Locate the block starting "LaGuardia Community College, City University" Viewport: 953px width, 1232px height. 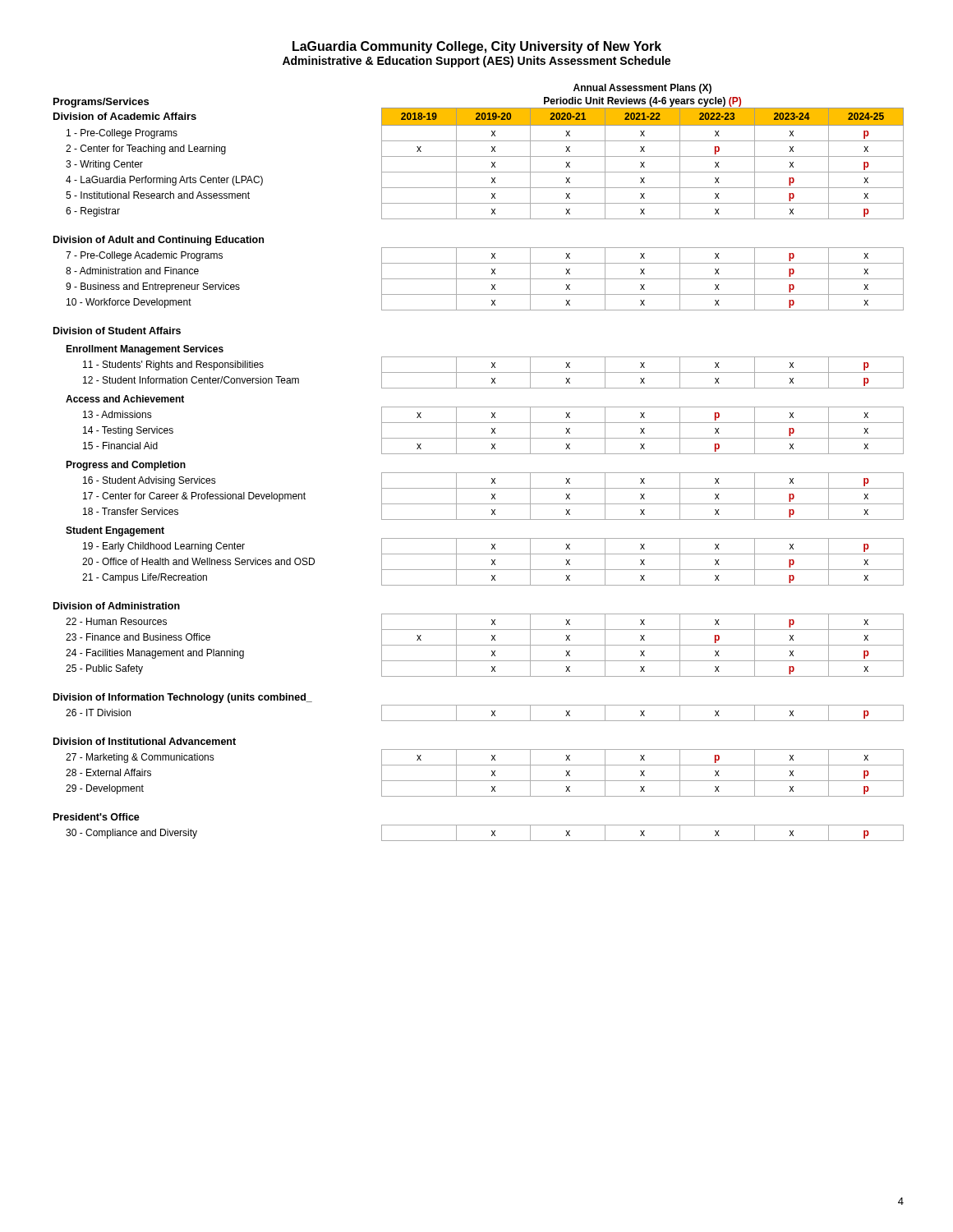tap(476, 53)
